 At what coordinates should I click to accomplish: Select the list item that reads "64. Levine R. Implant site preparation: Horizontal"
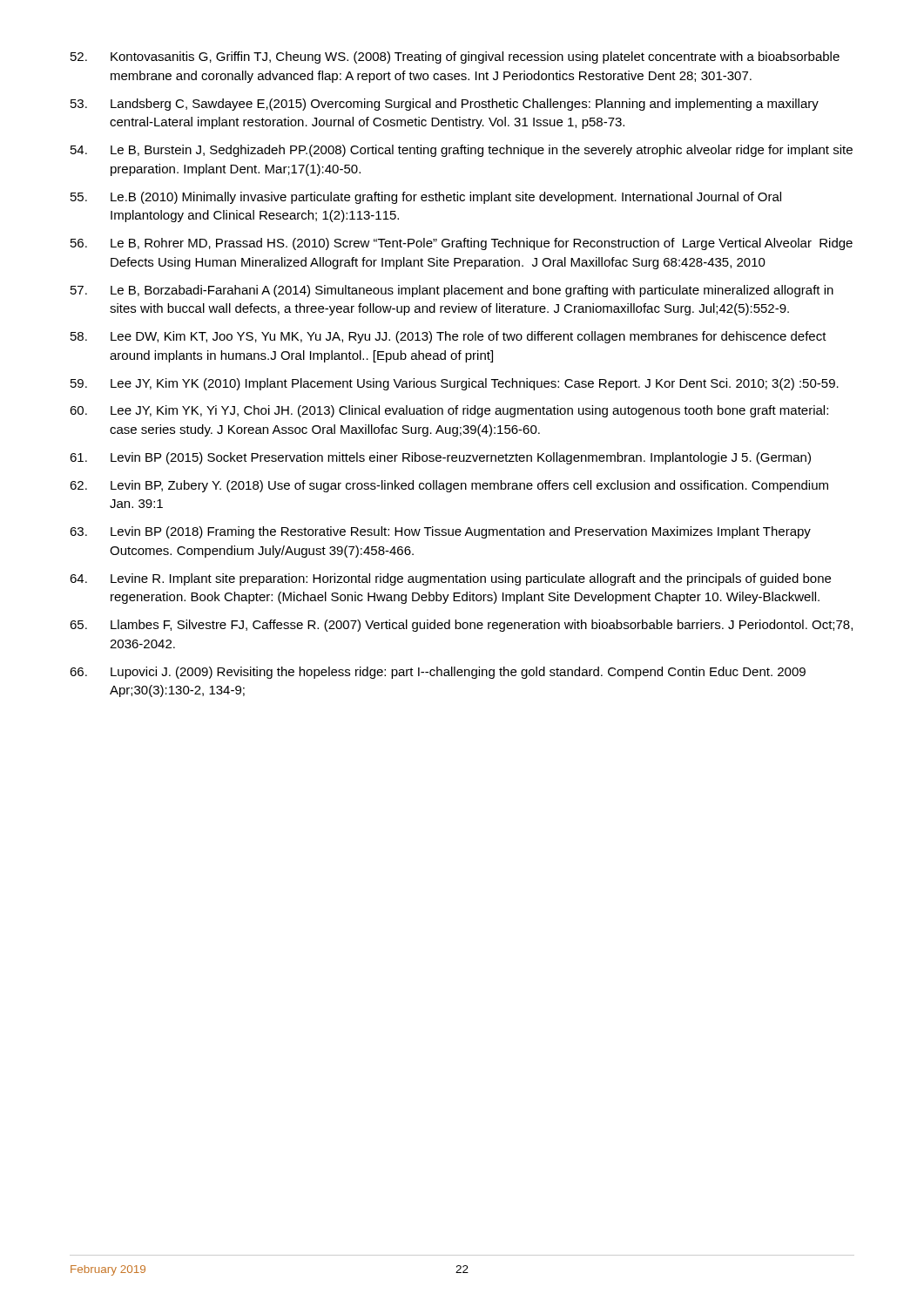point(462,587)
